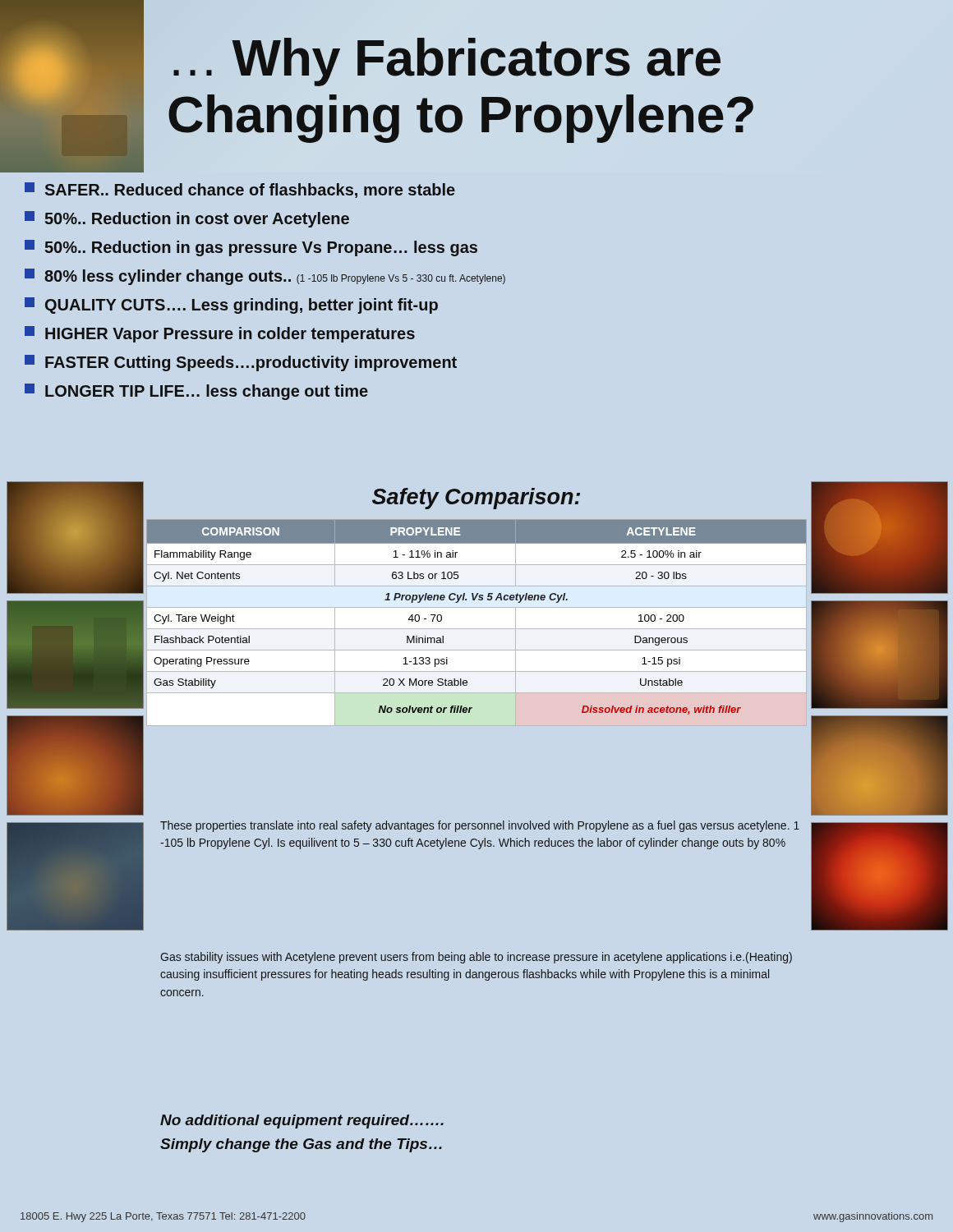Click on the list item that reads "HIGHER Vapor Pressure in colder temperatures"
953x1232 pixels.
(x=220, y=334)
